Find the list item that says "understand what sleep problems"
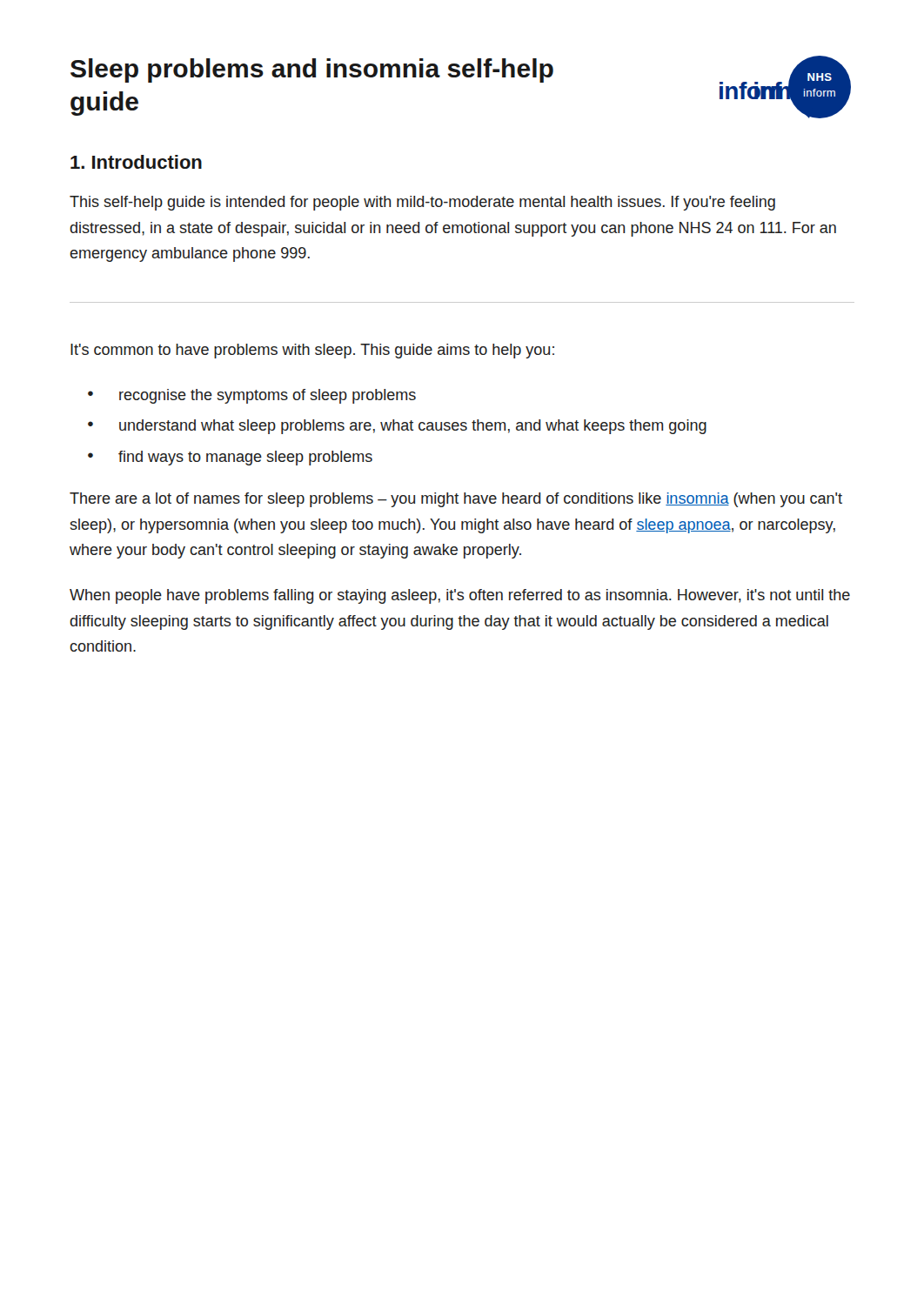 click(413, 426)
